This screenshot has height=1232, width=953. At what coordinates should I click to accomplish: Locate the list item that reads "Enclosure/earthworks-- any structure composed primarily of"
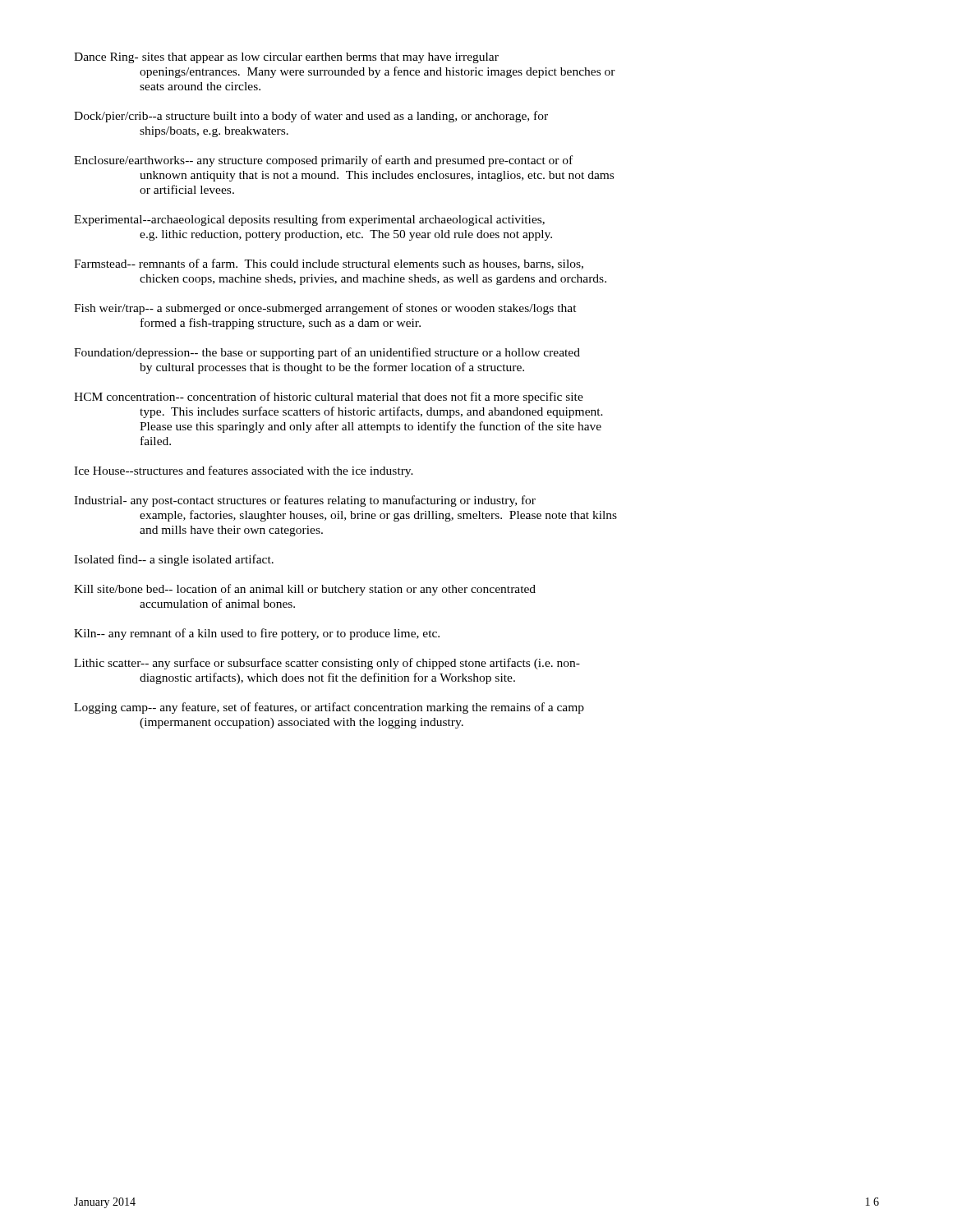476,175
